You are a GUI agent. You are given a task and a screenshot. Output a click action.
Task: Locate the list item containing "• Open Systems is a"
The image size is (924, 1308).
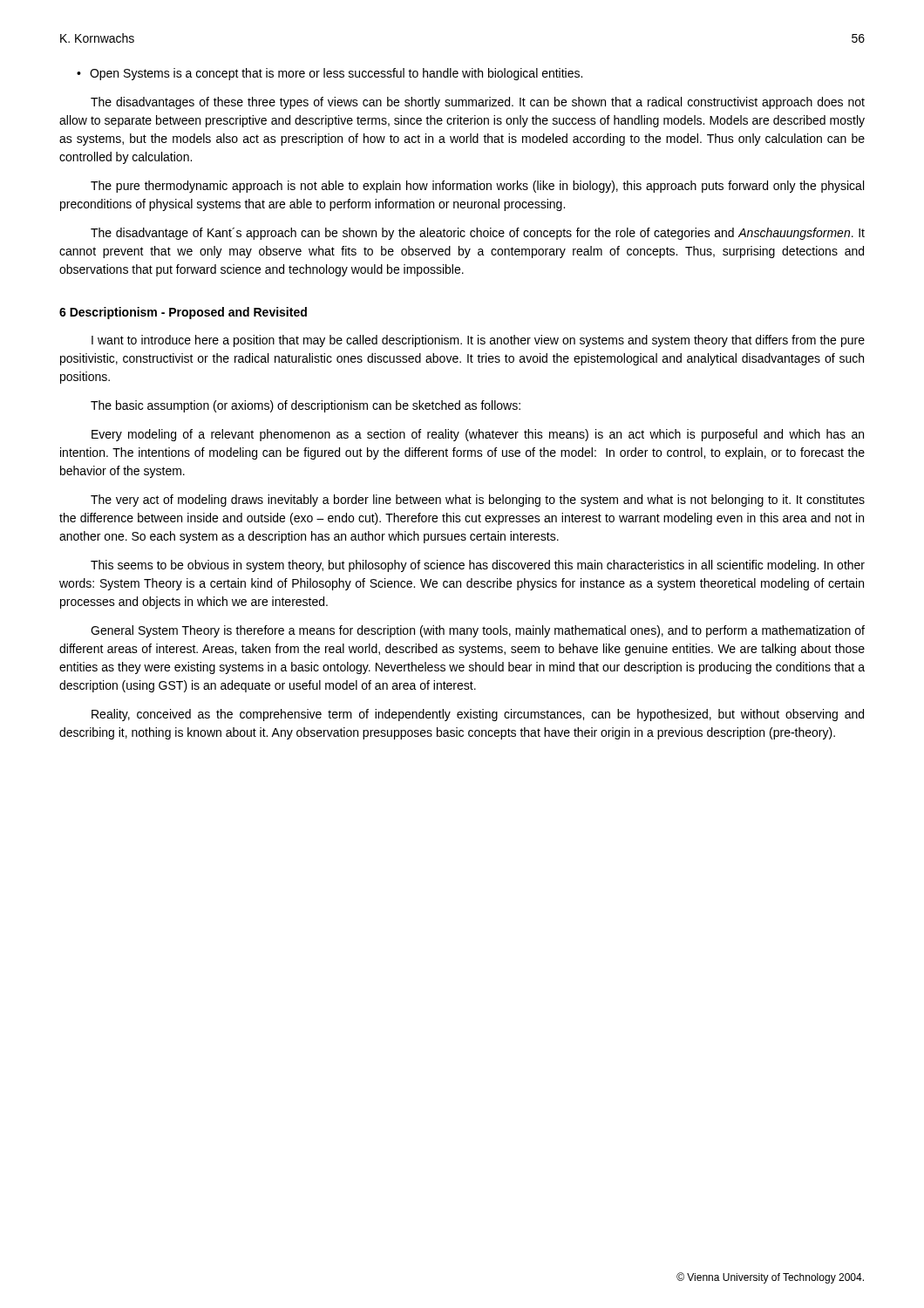point(330,74)
